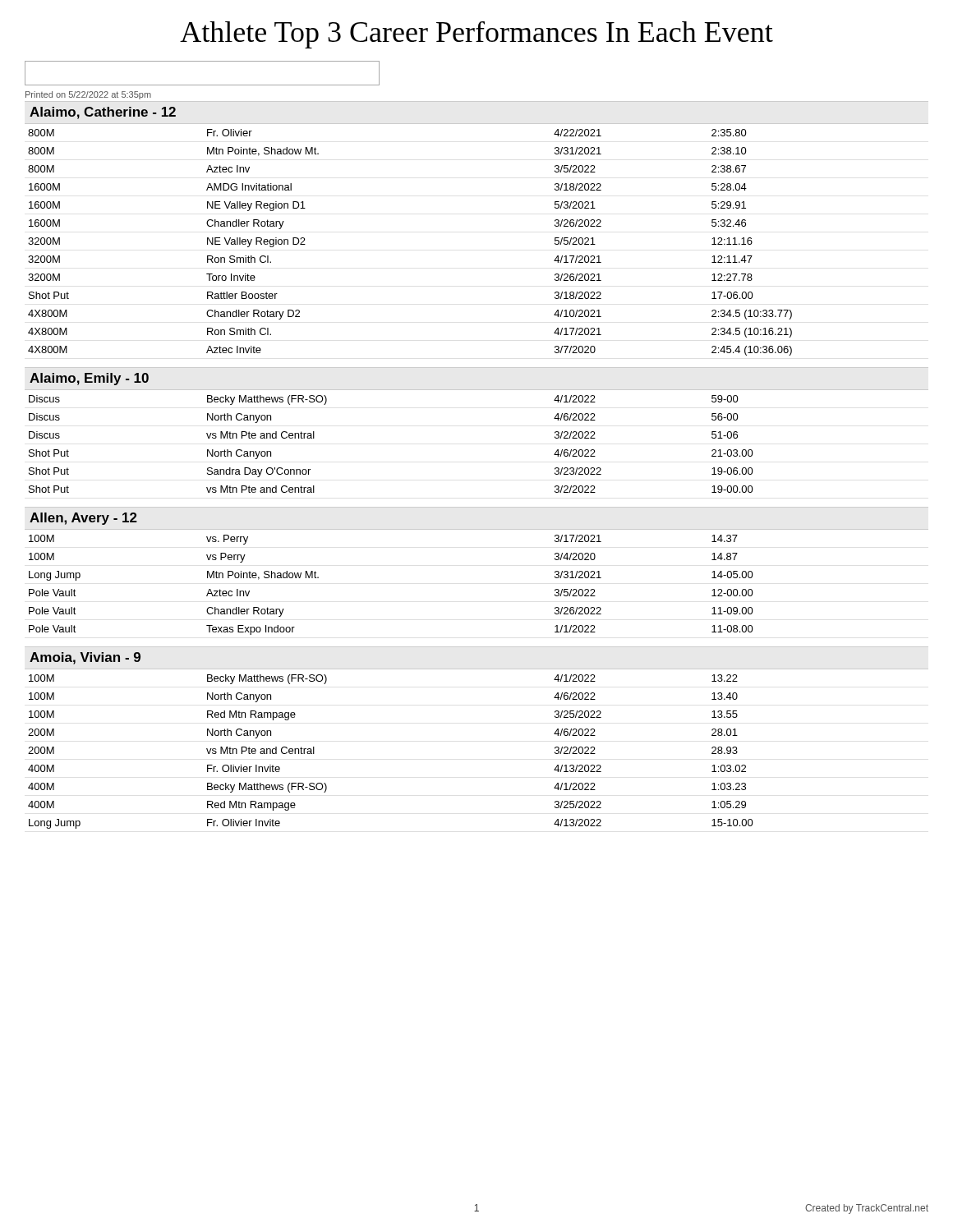This screenshot has width=953, height=1232.
Task: Click on the table containing "vs. Perry"
Action: tap(476, 584)
